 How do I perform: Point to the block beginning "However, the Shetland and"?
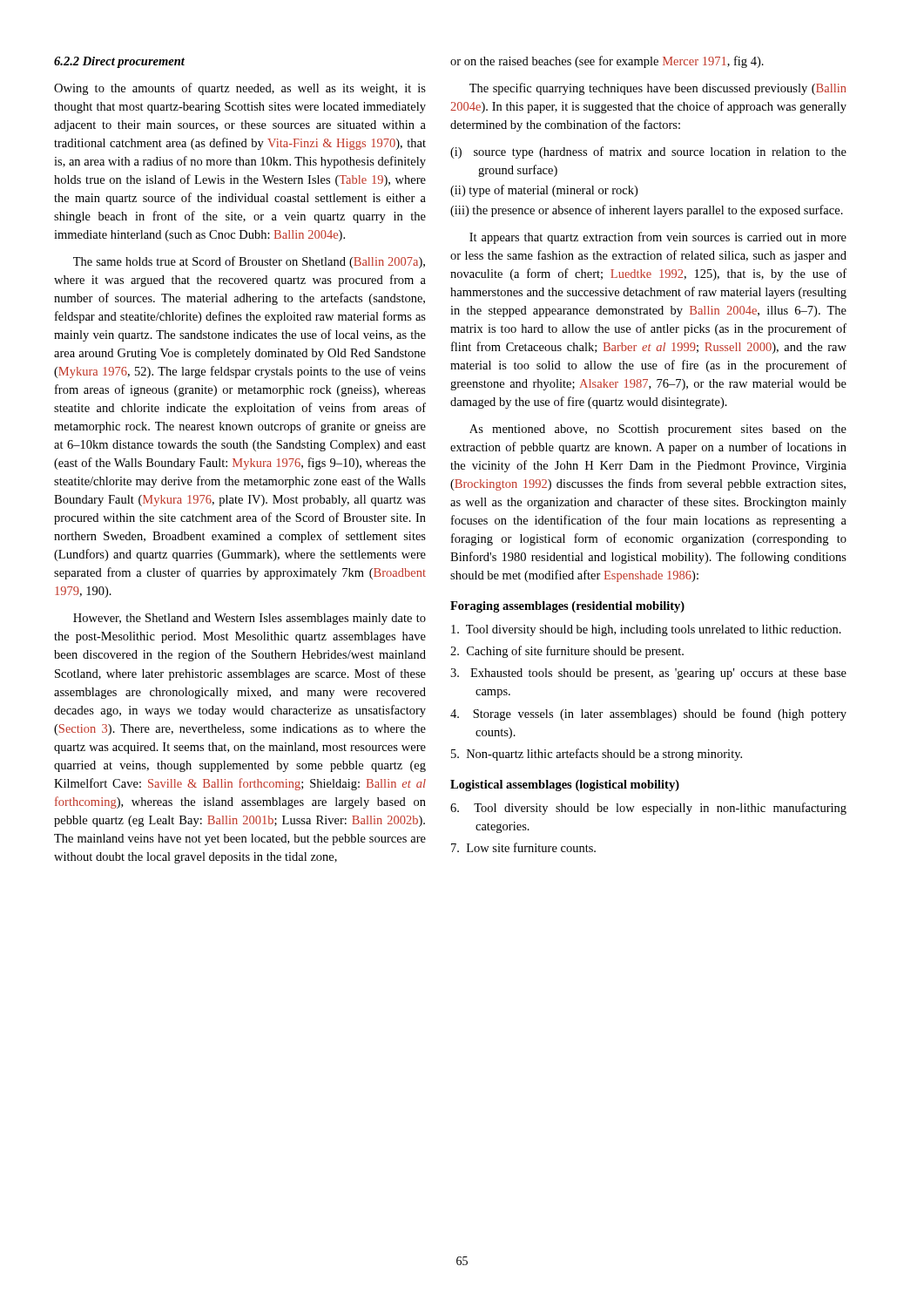240,738
